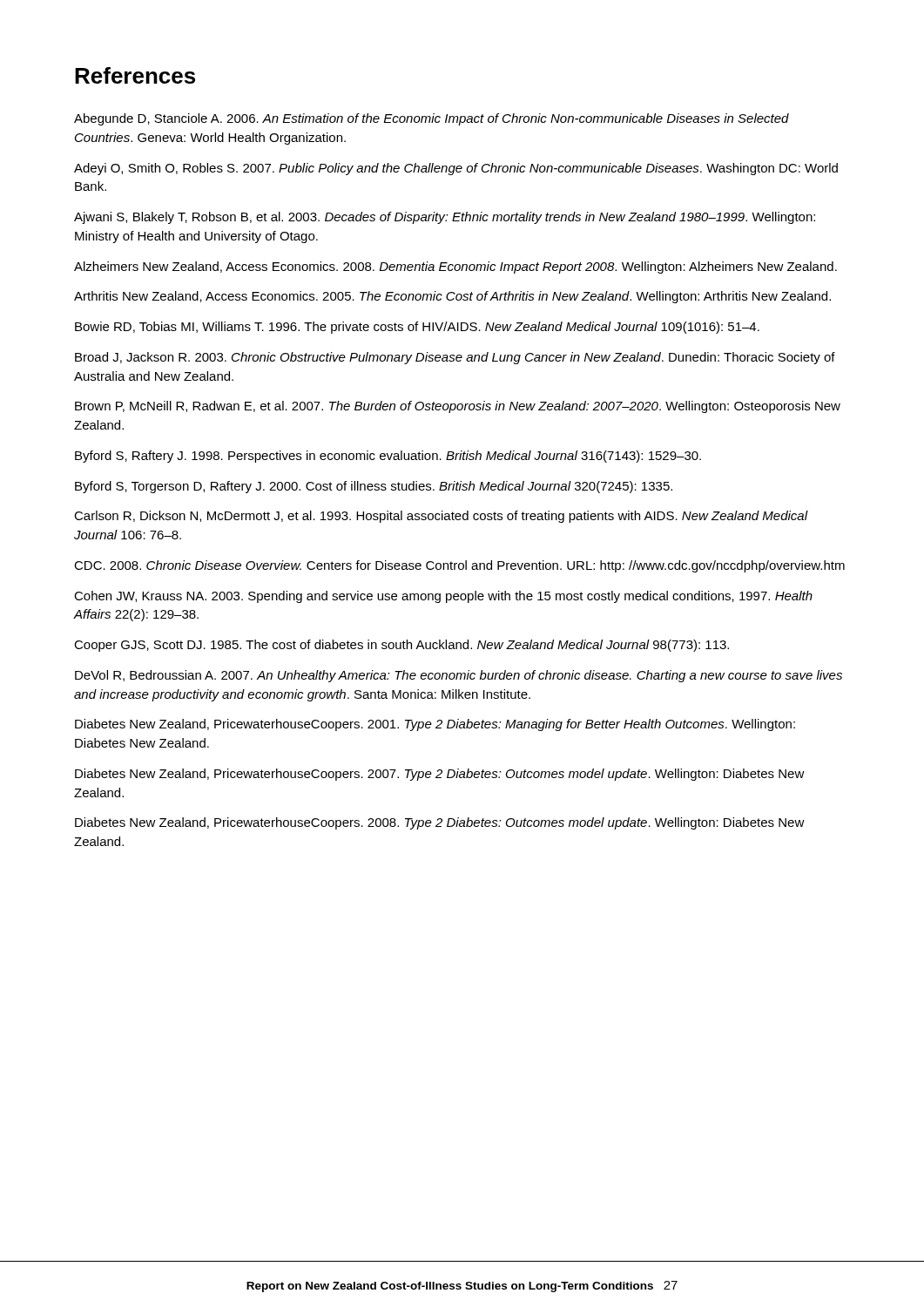Select the region starting "Bowie RD, Tobias"
The image size is (924, 1307).
point(417,326)
